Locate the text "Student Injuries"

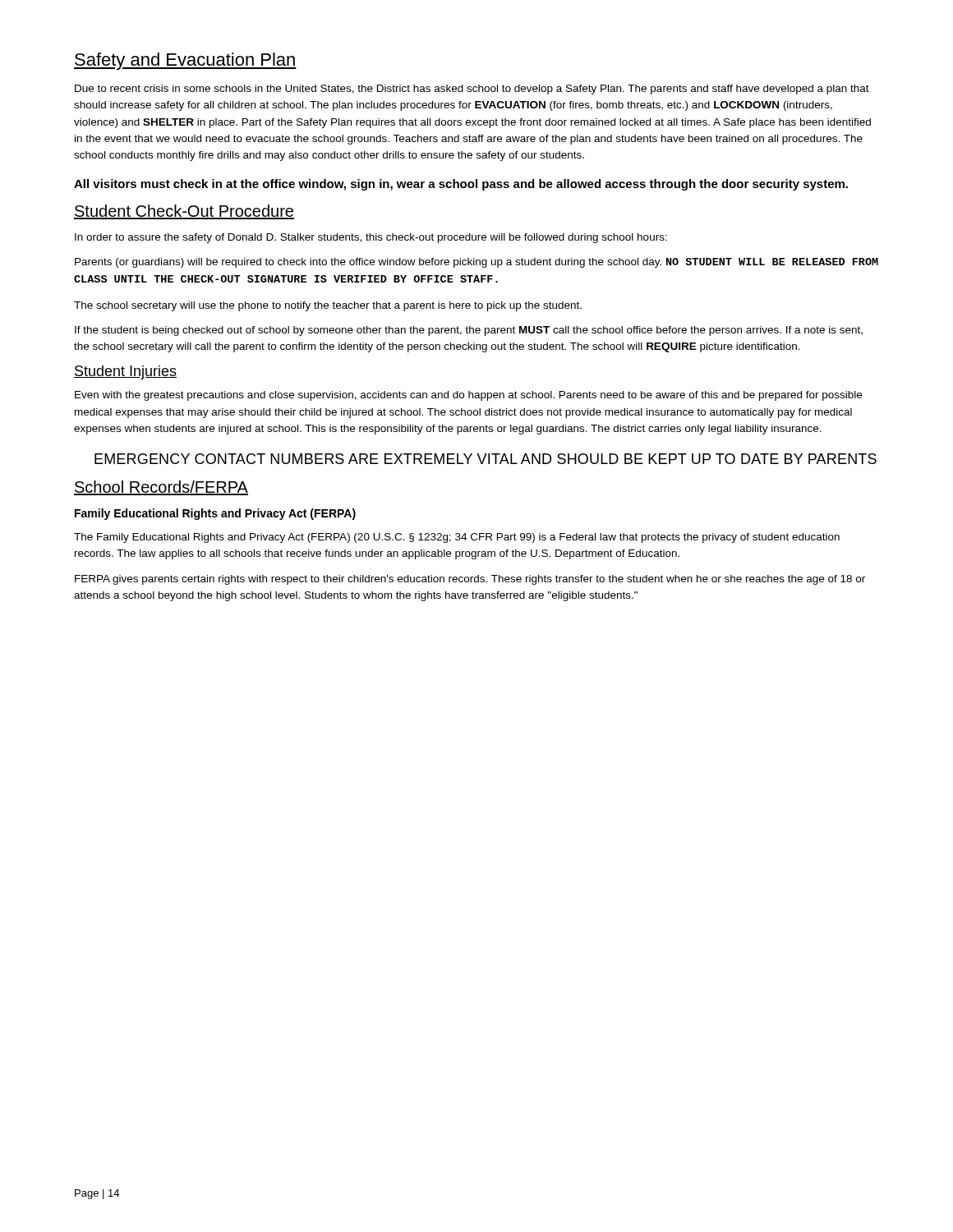[125, 372]
